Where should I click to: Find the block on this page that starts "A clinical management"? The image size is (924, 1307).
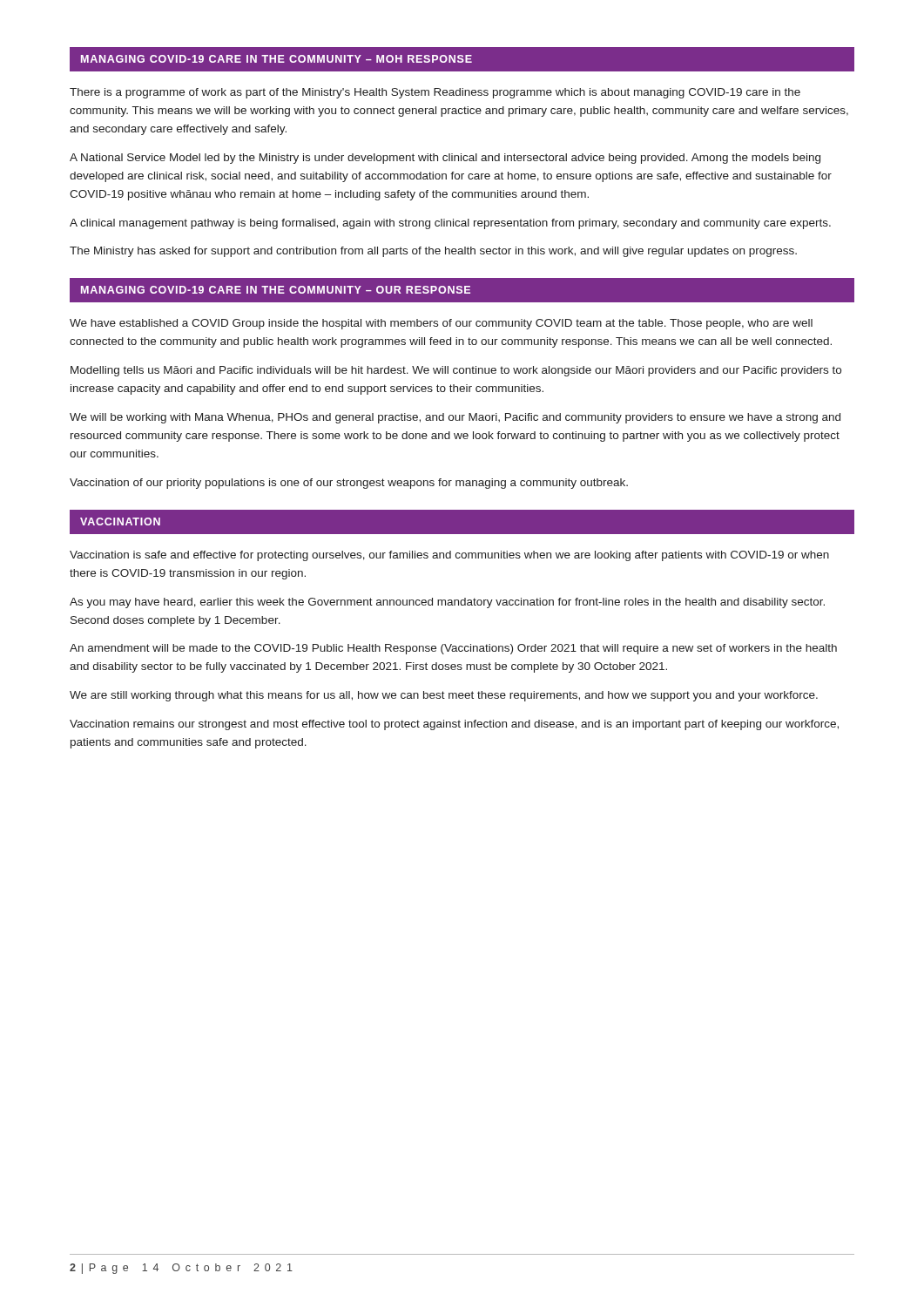pos(451,222)
